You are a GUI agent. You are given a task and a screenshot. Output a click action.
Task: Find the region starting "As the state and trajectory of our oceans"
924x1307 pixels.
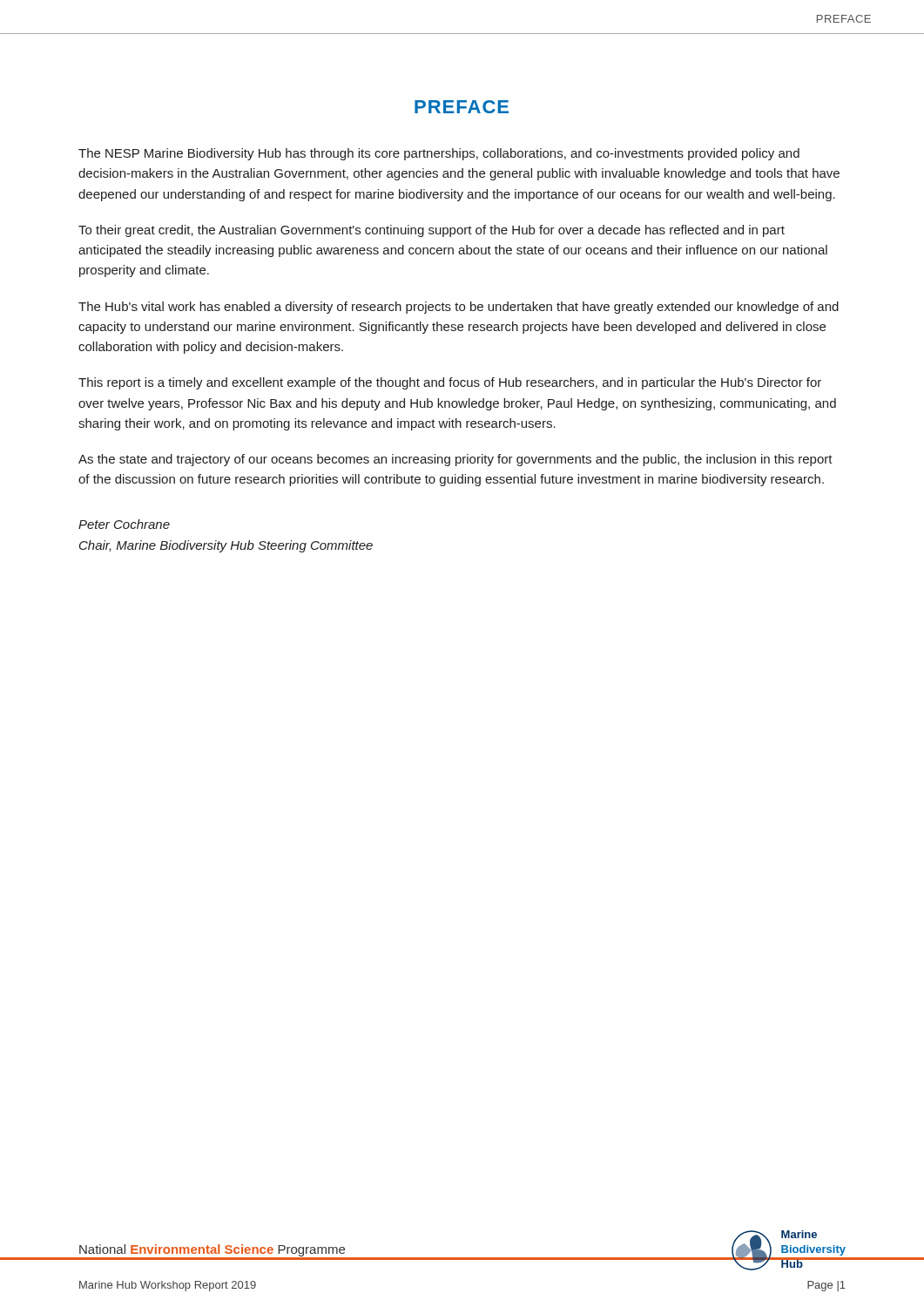tap(455, 469)
